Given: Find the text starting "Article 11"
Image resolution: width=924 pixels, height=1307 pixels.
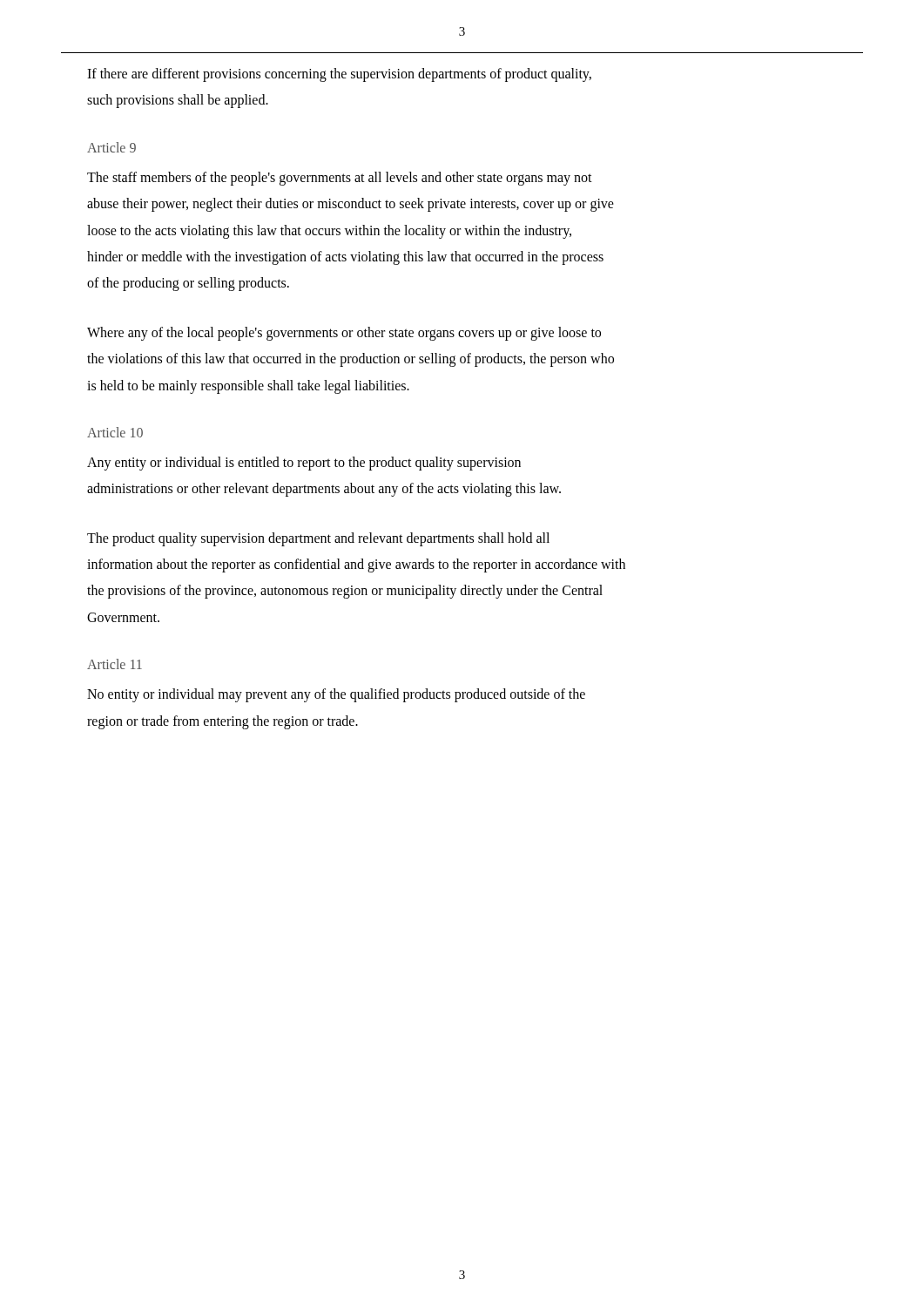Looking at the screenshot, I should click(115, 665).
